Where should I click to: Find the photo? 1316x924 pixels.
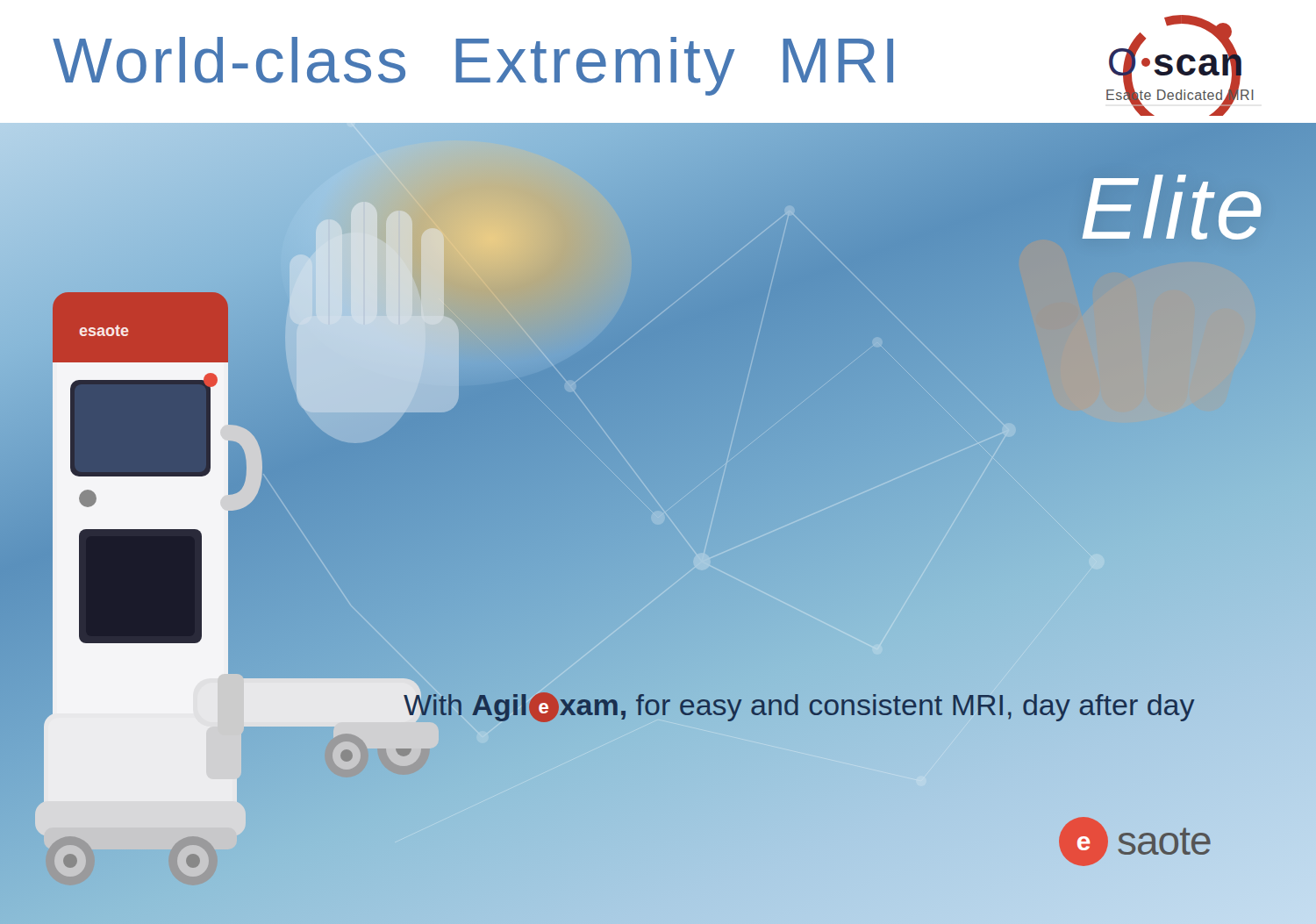pos(658,523)
